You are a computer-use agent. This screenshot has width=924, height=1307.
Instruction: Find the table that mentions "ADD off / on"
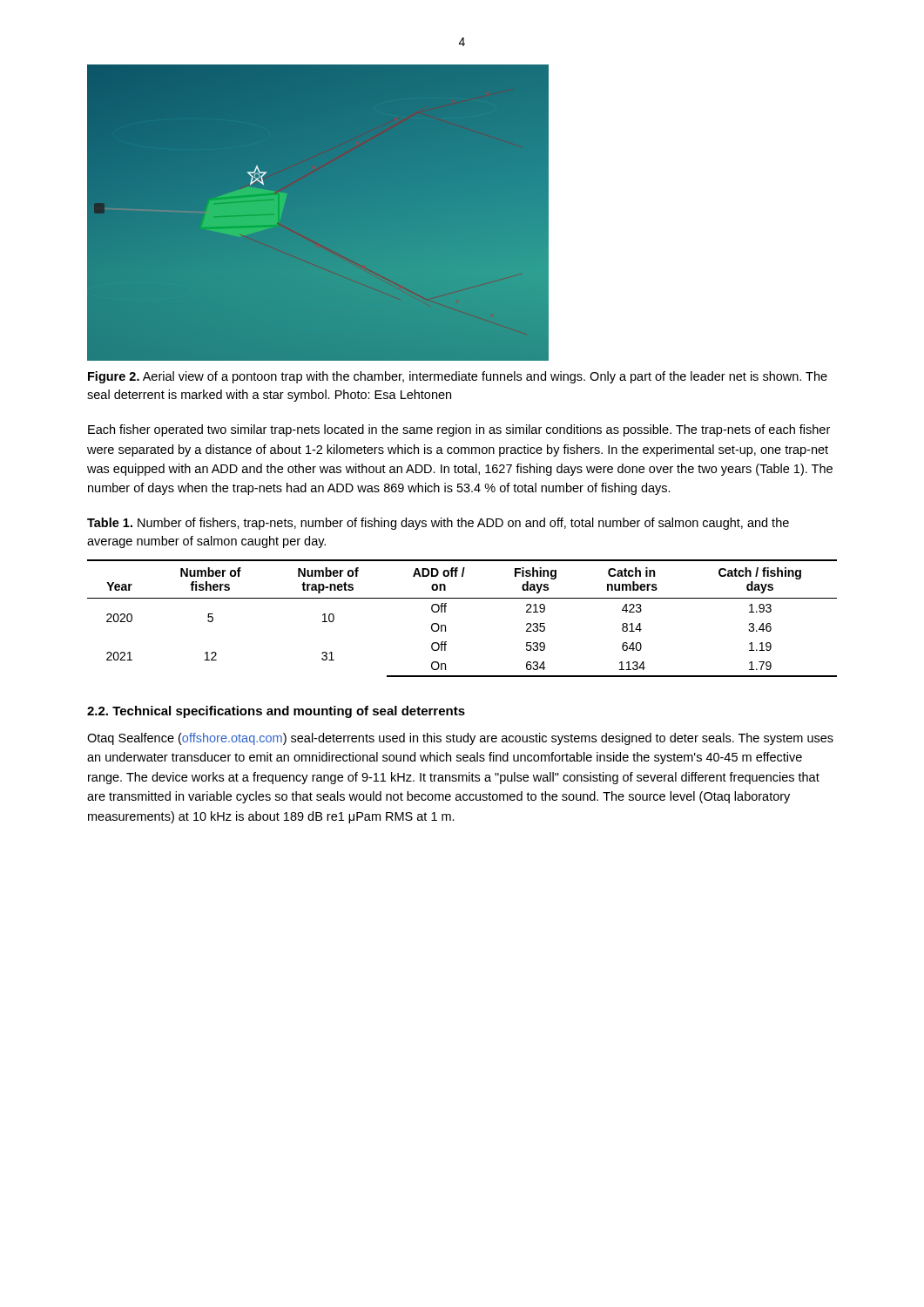coord(462,618)
